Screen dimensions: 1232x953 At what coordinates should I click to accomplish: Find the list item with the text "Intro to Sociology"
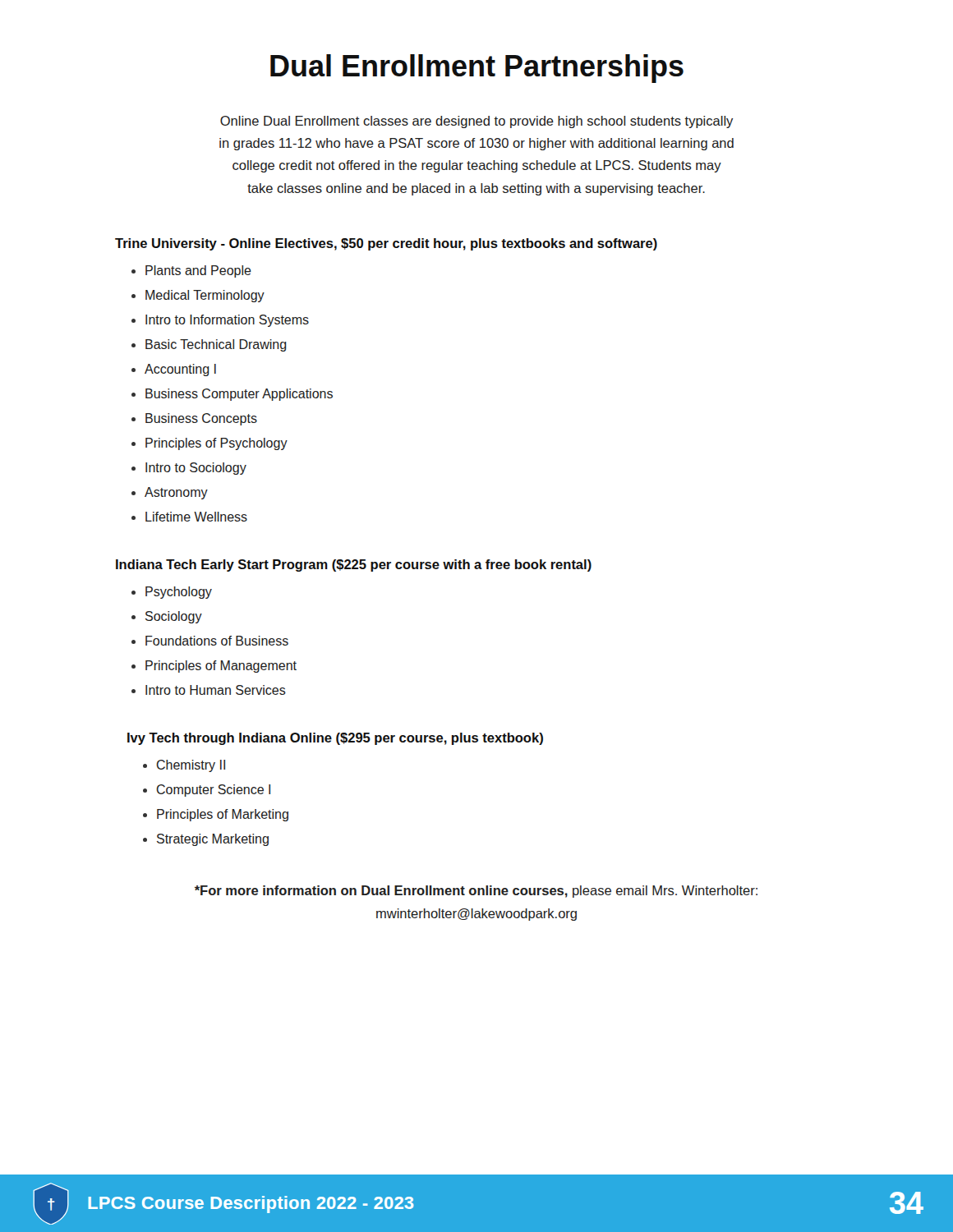tap(195, 468)
